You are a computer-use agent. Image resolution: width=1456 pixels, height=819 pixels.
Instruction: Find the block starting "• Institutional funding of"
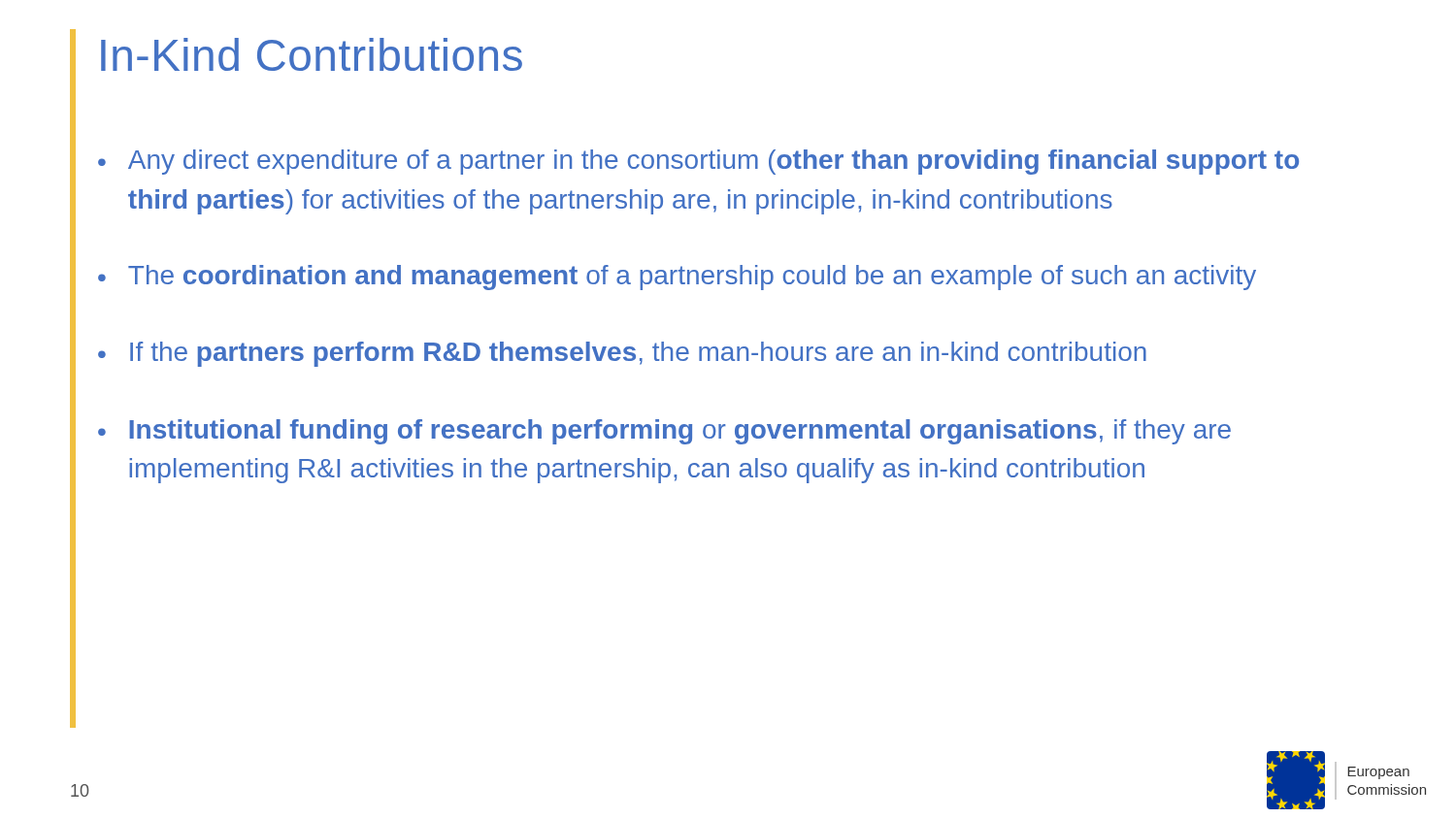pyautogui.click(x=718, y=449)
